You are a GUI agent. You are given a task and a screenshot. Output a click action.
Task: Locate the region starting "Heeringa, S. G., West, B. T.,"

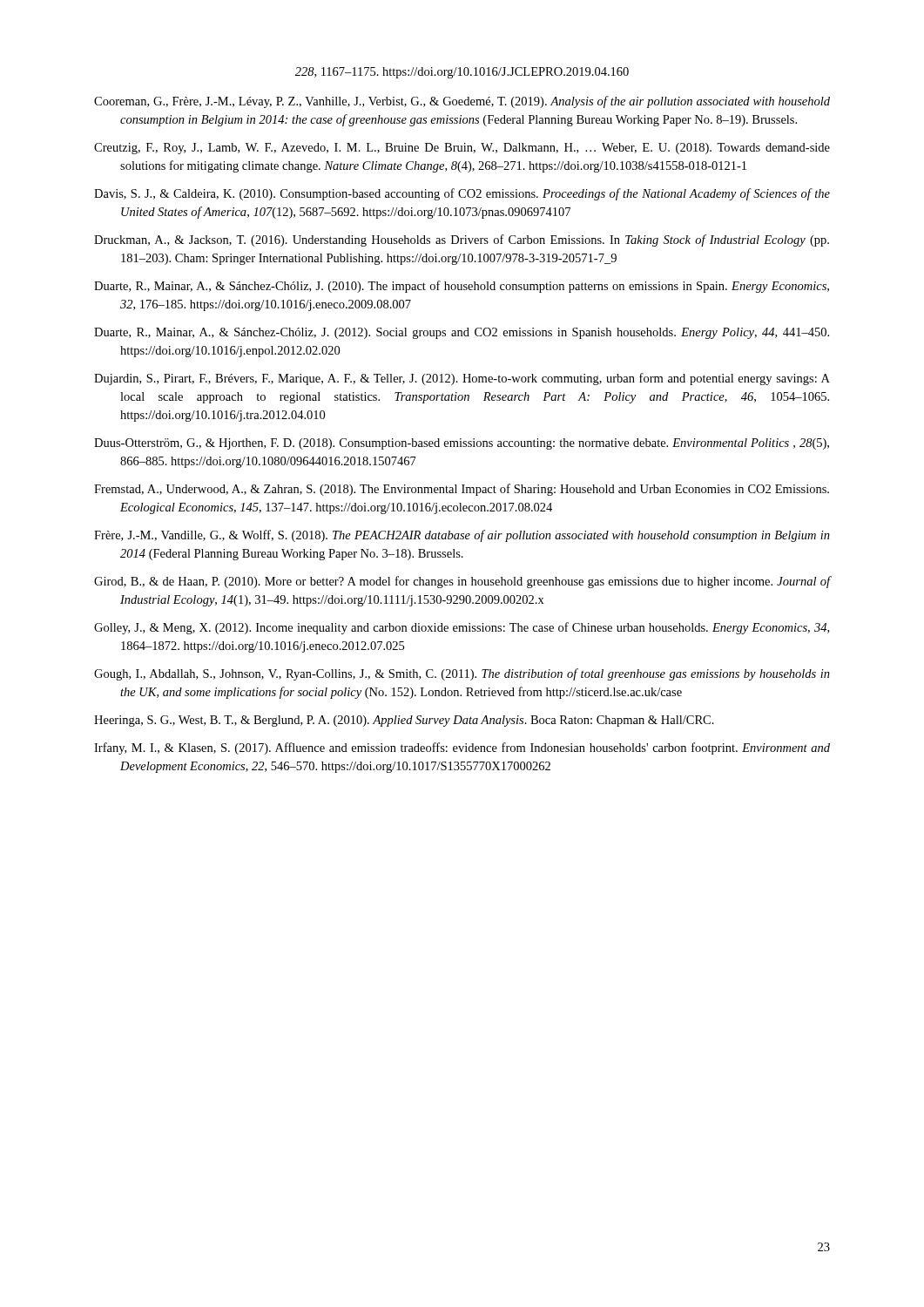click(x=404, y=720)
